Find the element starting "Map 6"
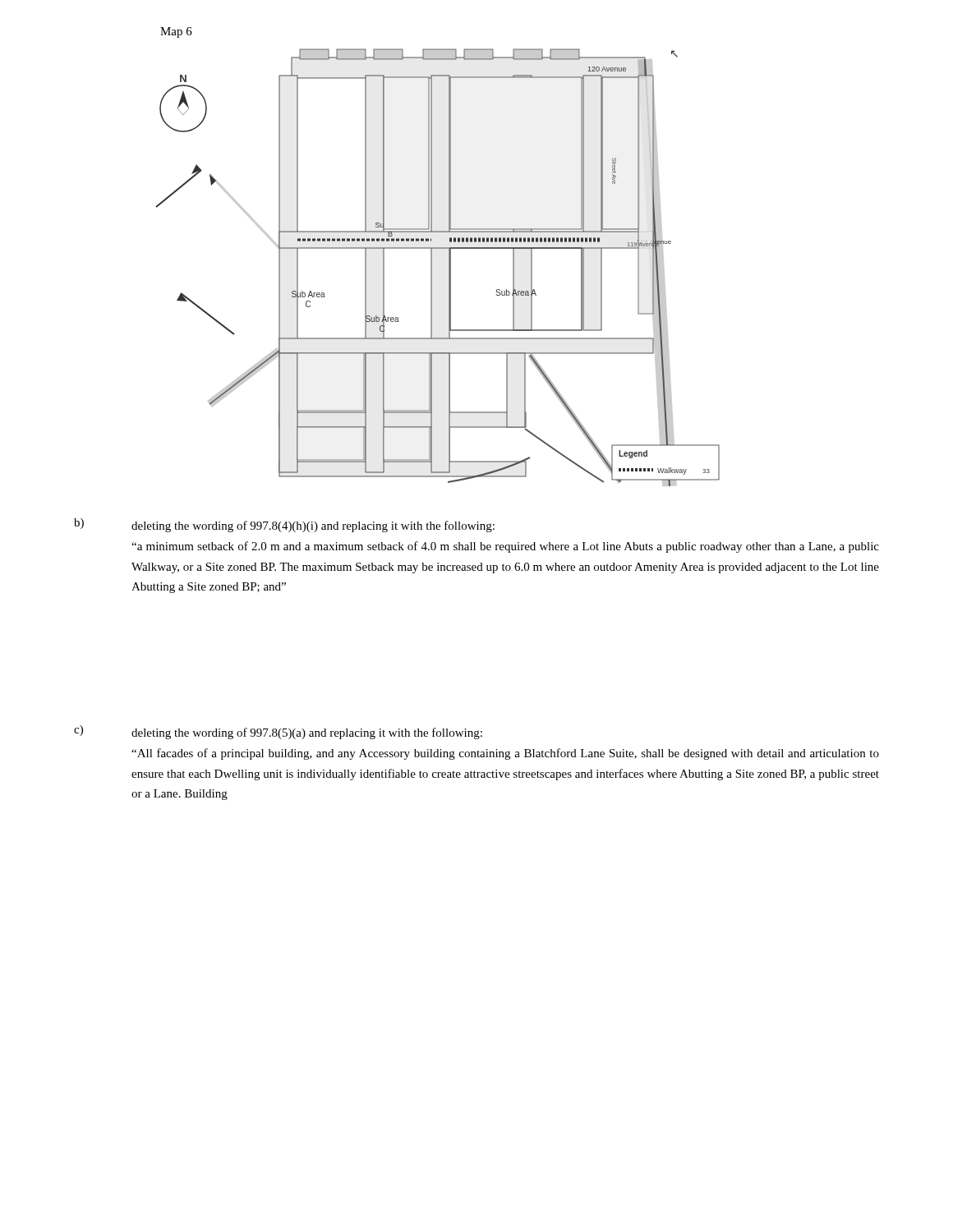 click(176, 31)
